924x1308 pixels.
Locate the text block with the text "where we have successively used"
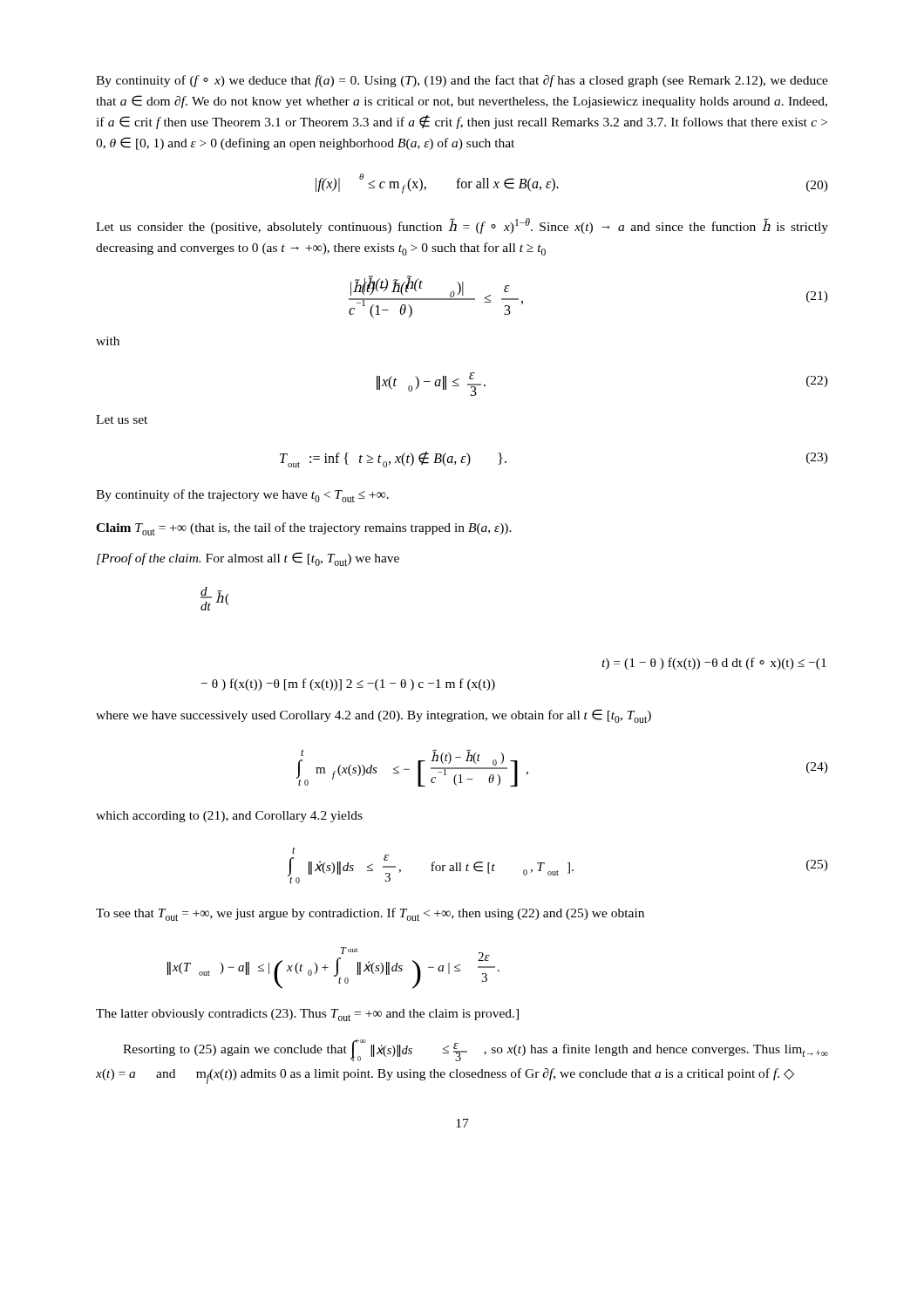click(x=374, y=716)
